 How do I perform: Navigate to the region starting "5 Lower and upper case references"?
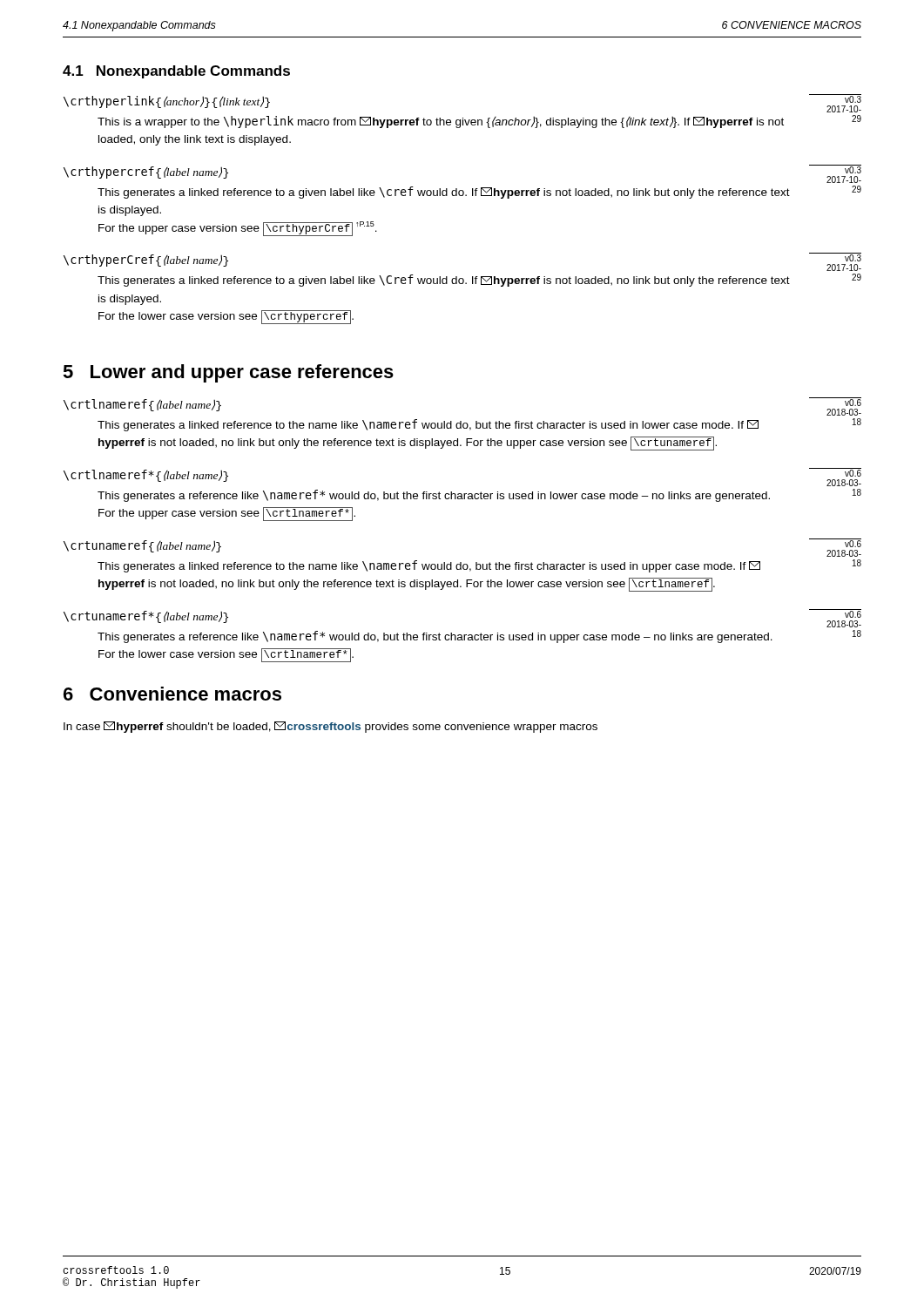(x=228, y=371)
